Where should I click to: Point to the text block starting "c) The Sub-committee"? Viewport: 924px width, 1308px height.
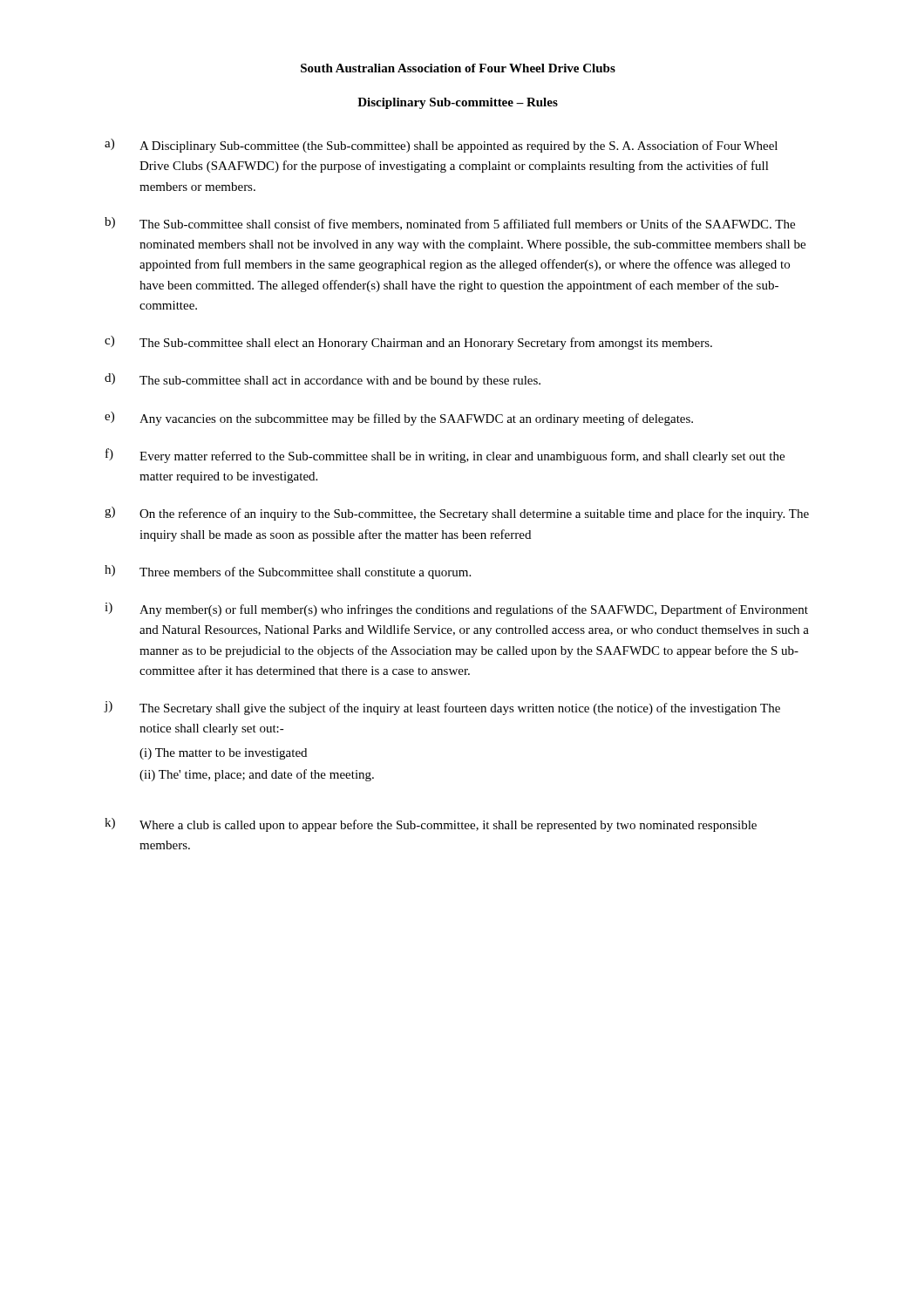coord(458,343)
